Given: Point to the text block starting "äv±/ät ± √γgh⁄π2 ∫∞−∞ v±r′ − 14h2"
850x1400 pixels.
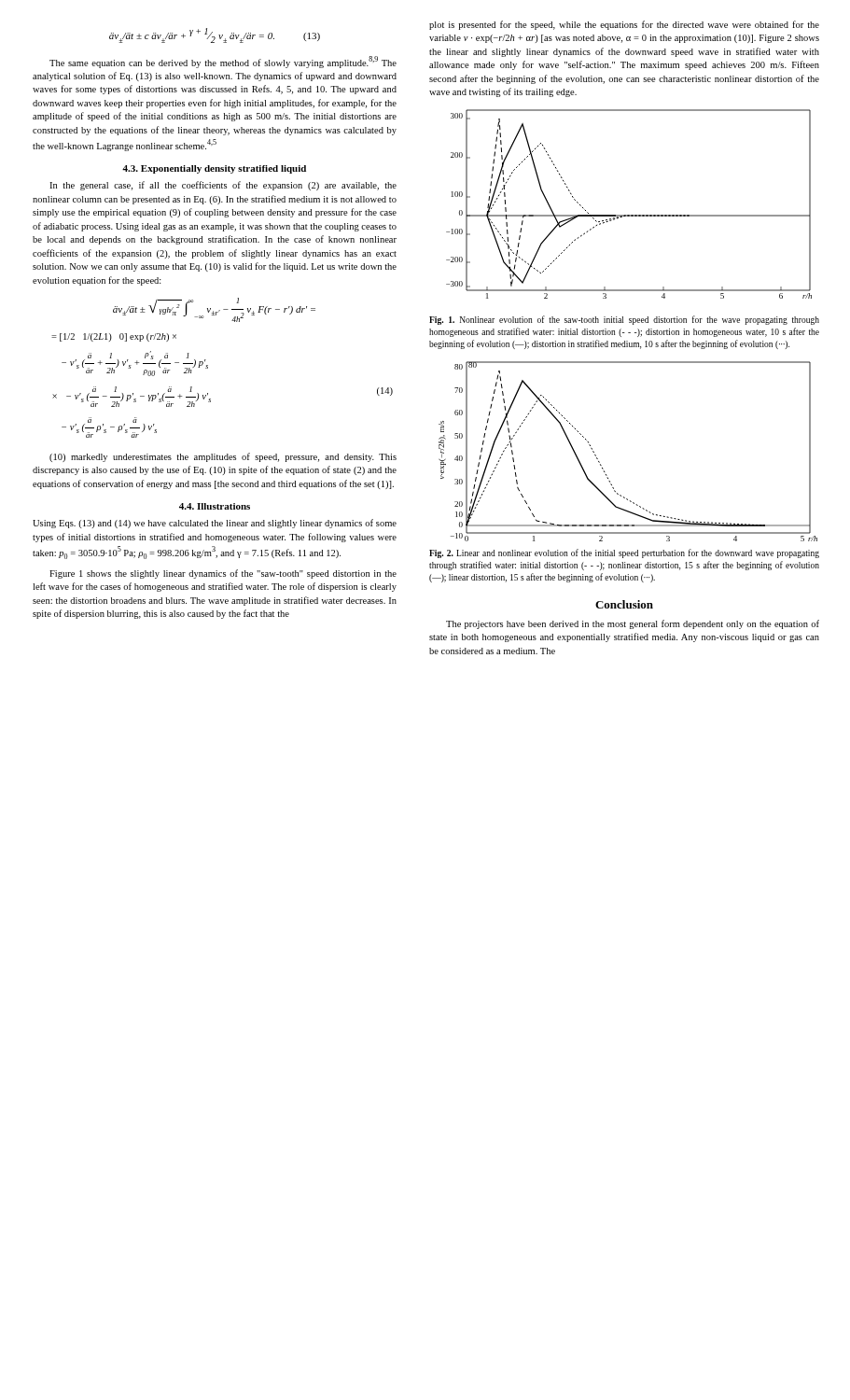Looking at the screenshot, I should point(215,368).
